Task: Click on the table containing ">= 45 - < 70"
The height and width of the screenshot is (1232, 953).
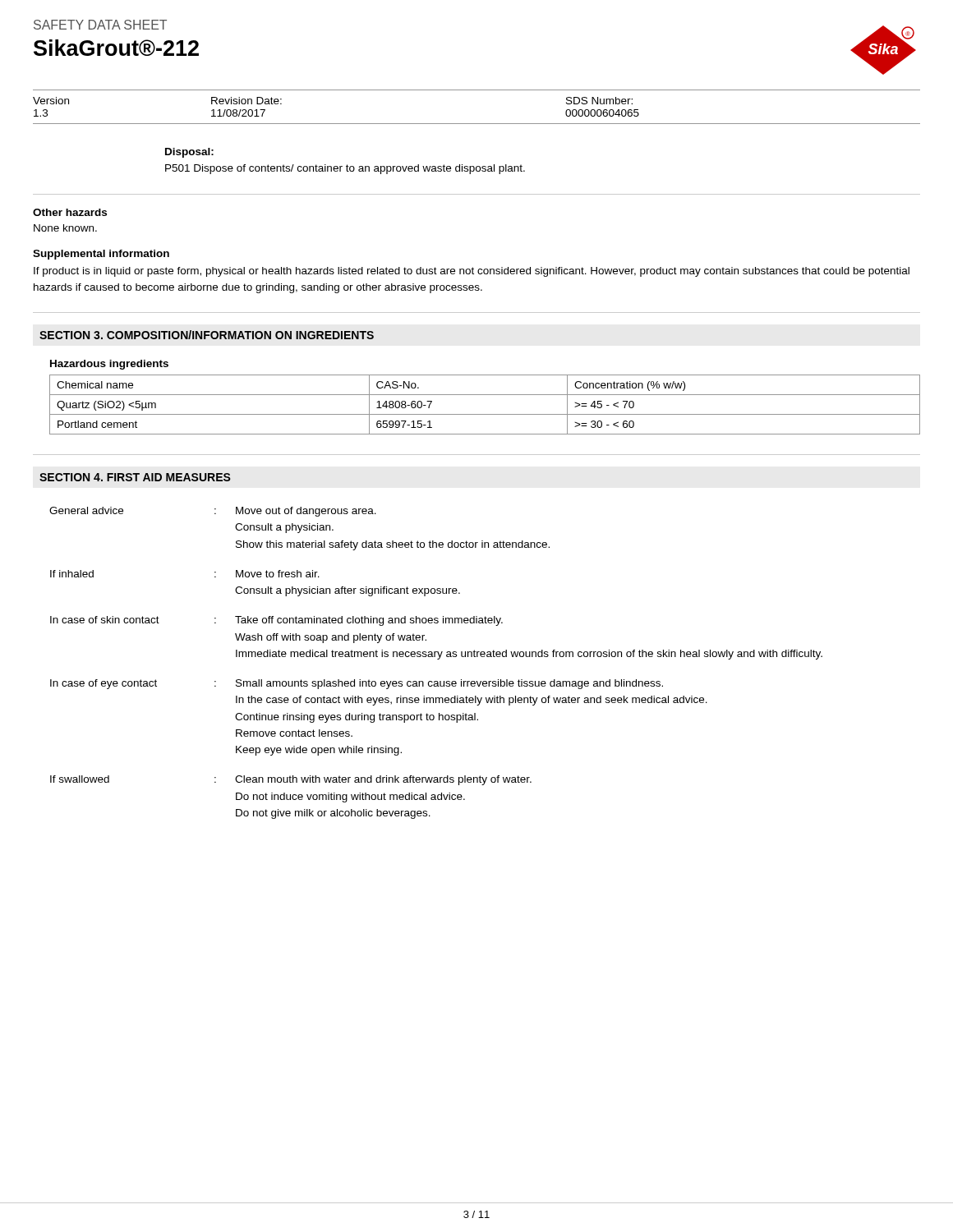Action: (x=485, y=405)
